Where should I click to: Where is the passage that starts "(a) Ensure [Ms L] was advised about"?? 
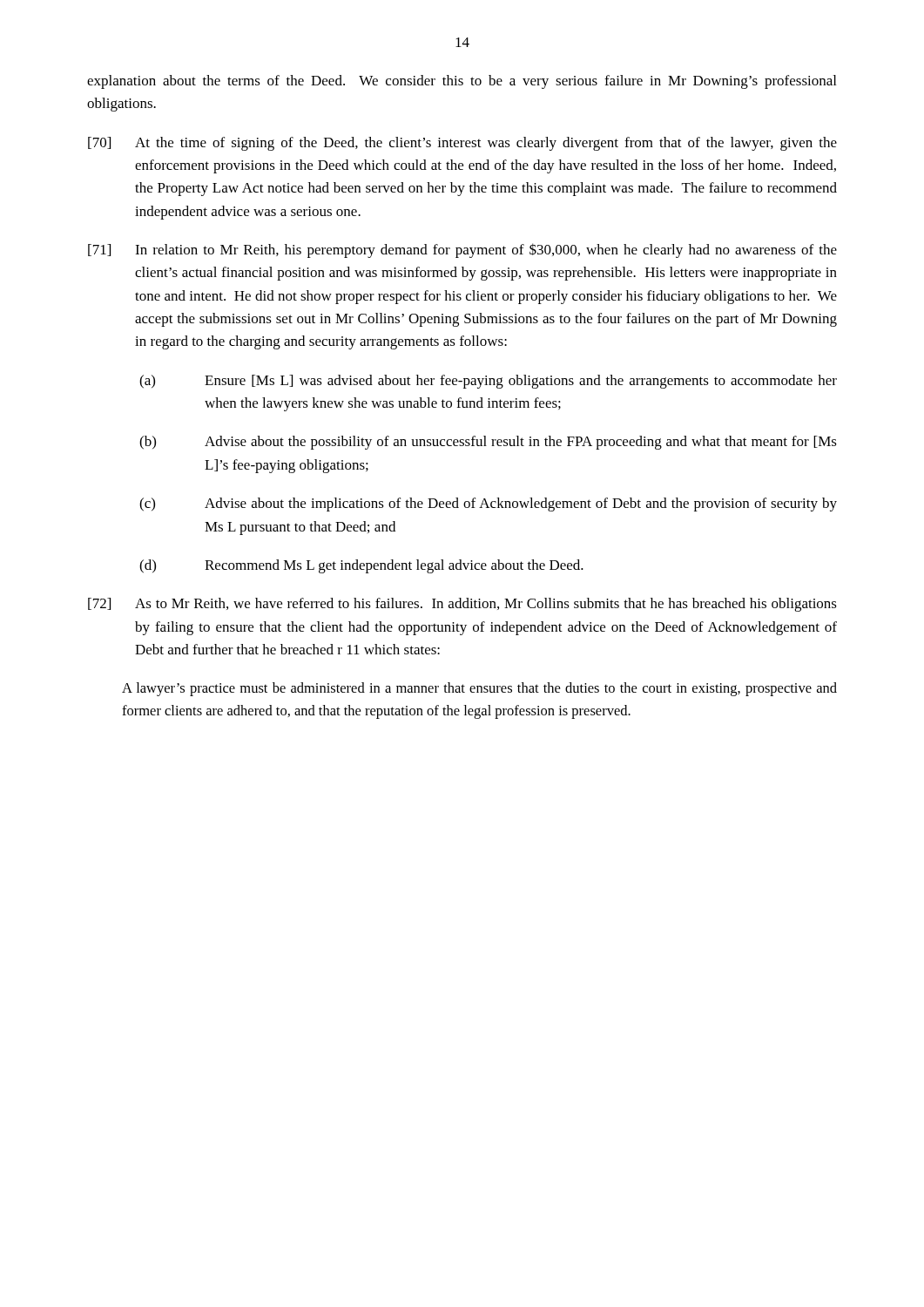click(x=462, y=392)
